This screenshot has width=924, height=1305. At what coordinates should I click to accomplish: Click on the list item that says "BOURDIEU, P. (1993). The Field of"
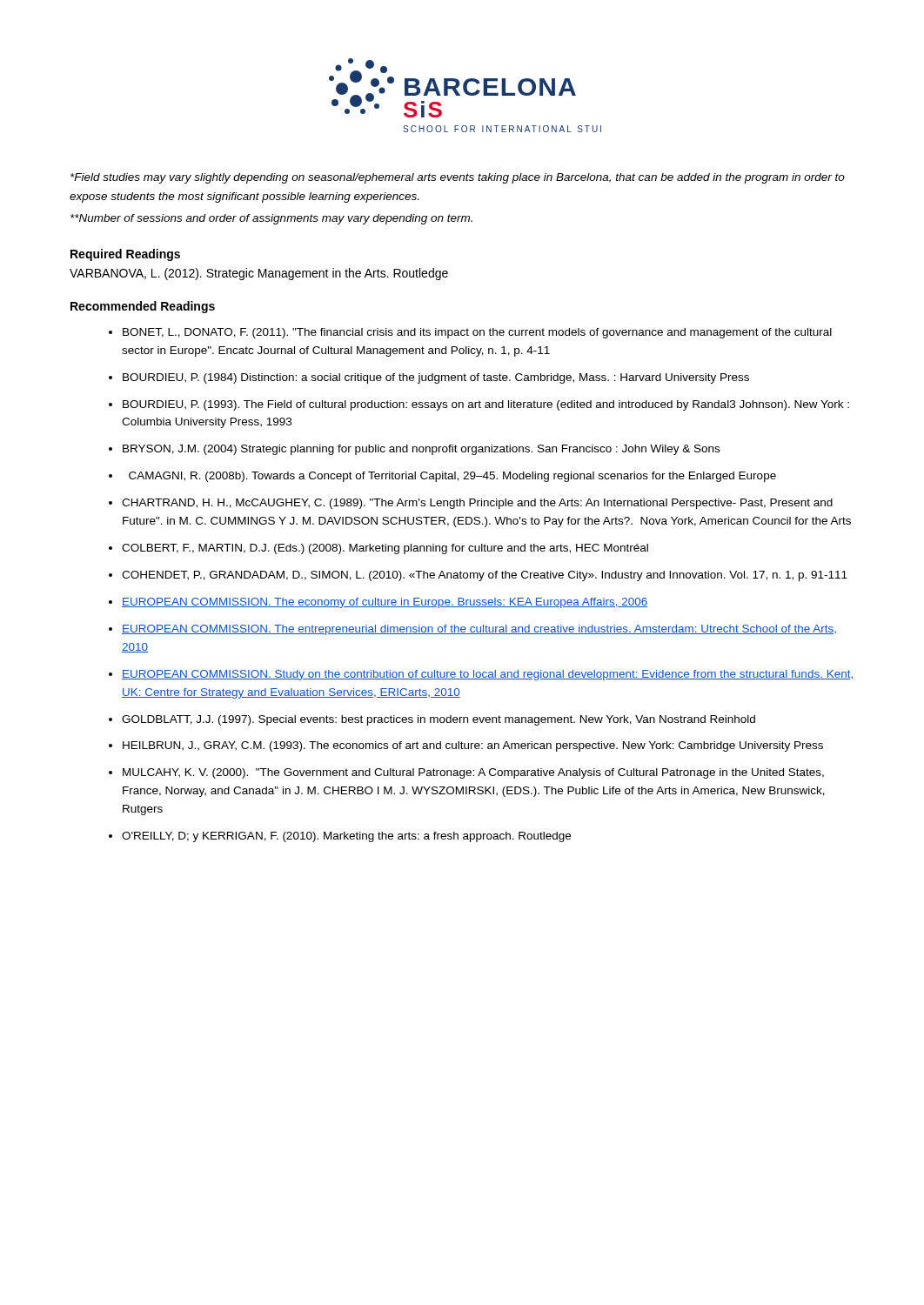[486, 413]
